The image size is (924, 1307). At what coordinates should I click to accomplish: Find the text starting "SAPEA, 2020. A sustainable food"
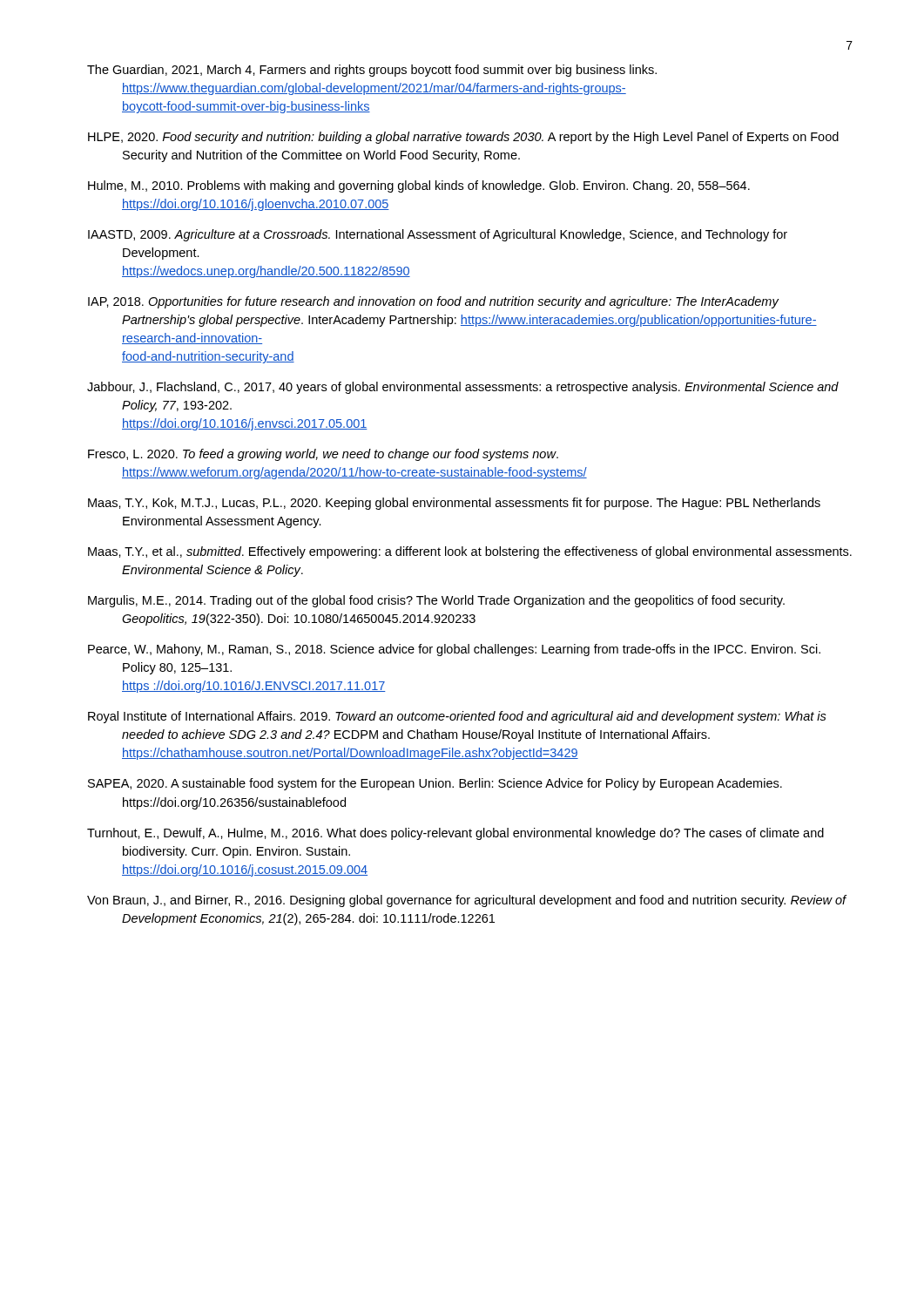click(435, 793)
